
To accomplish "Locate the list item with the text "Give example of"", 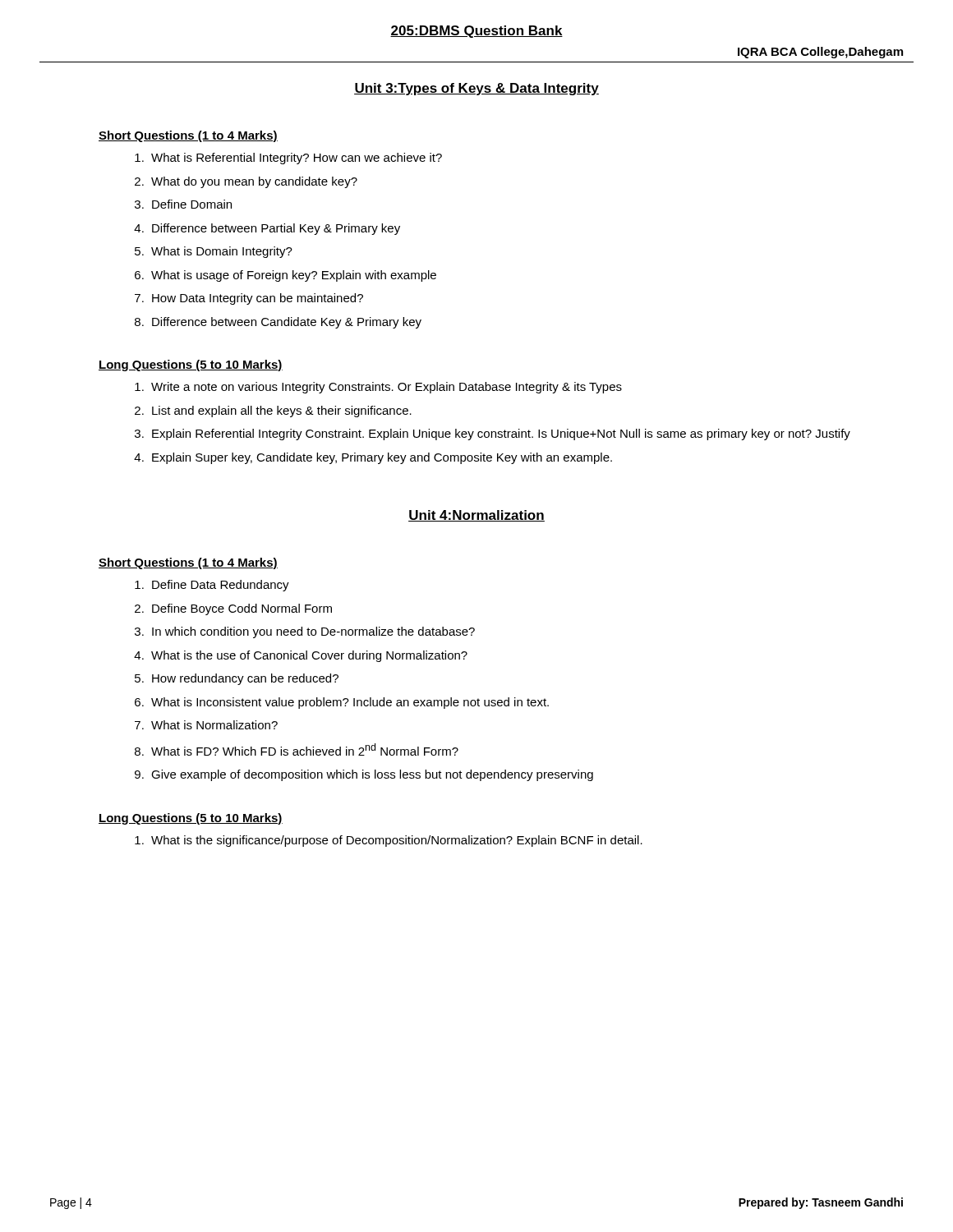I will [372, 774].
